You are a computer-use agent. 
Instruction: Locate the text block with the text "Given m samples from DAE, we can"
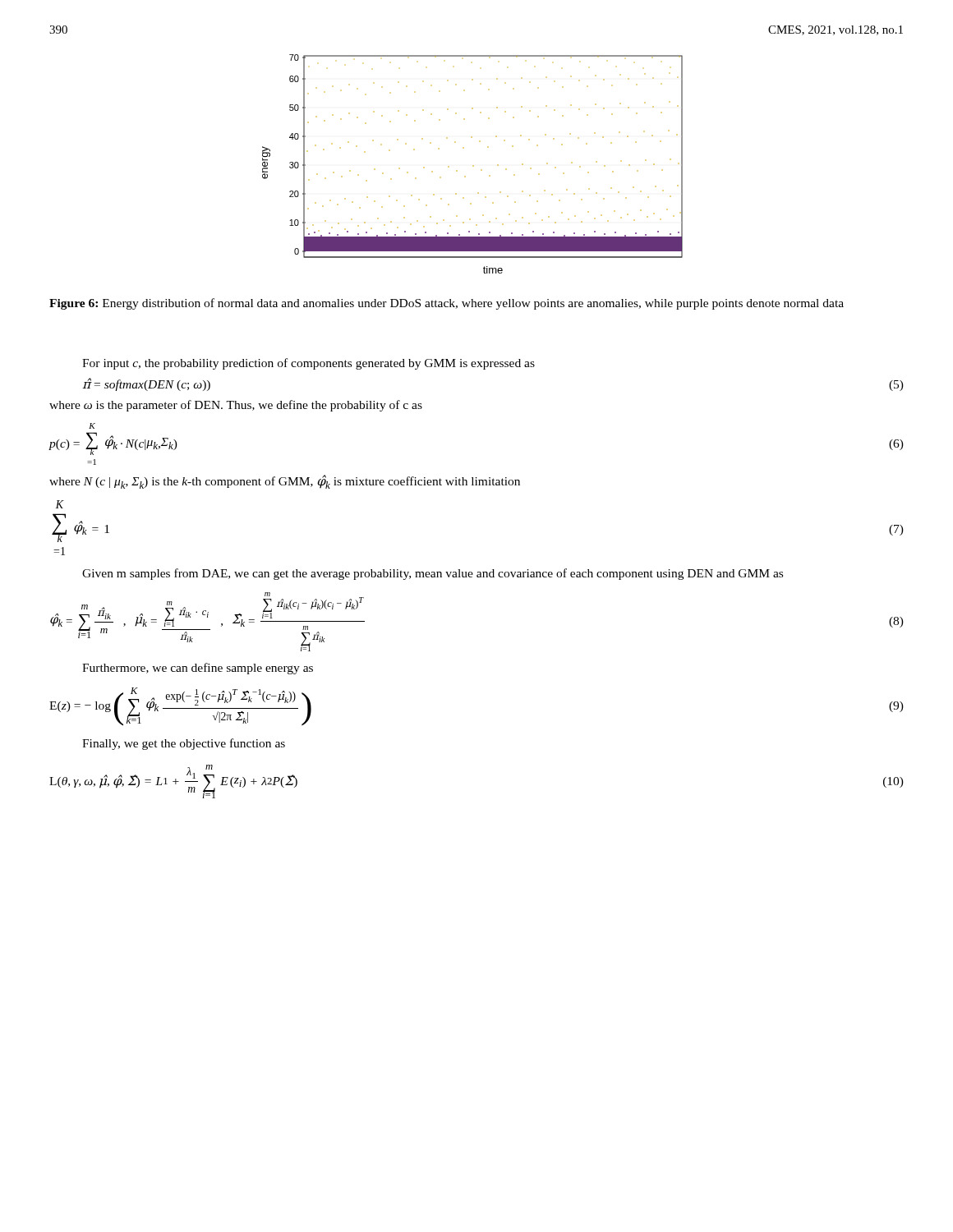(x=433, y=573)
